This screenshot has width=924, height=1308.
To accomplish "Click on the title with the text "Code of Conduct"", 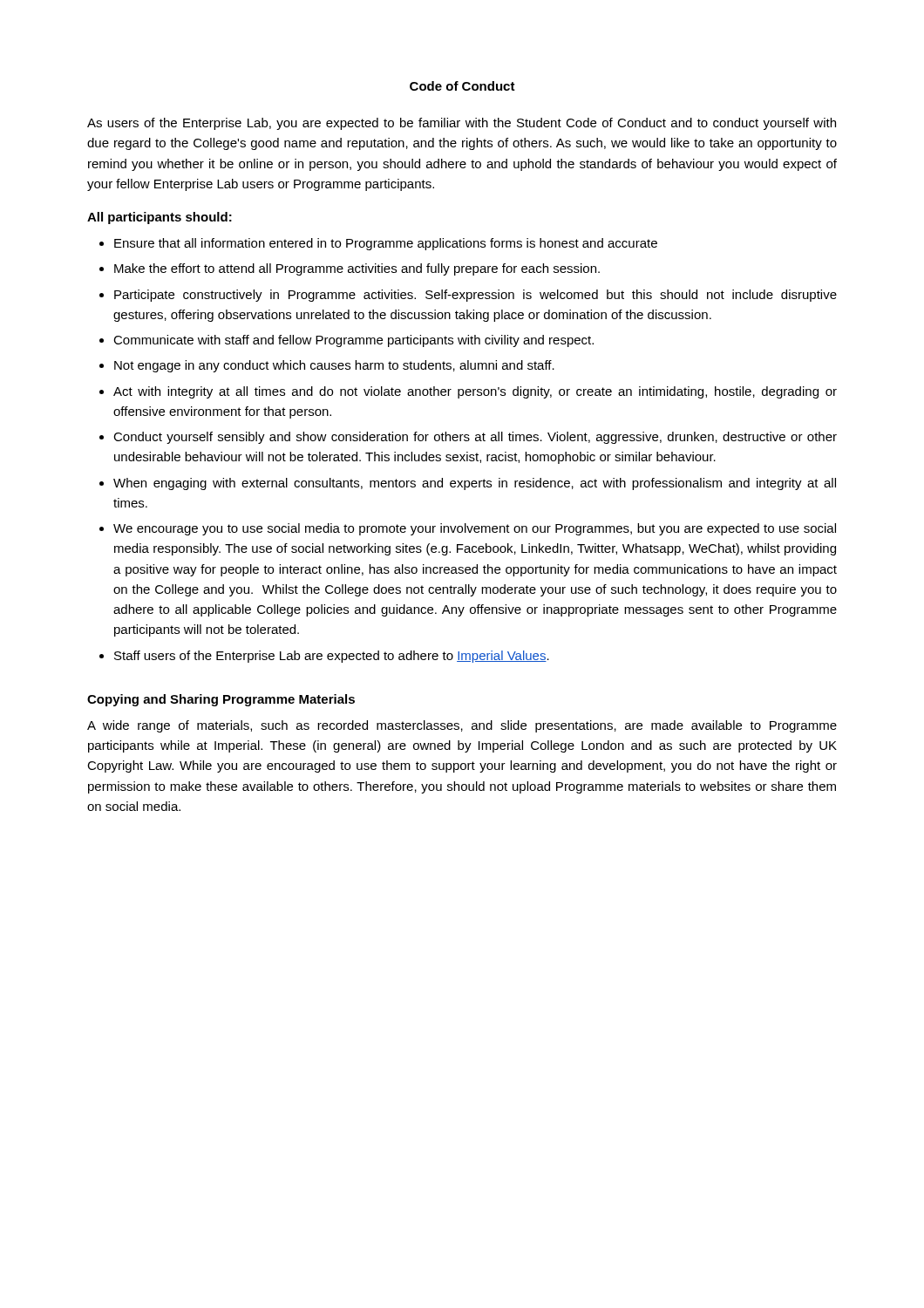I will point(462,86).
